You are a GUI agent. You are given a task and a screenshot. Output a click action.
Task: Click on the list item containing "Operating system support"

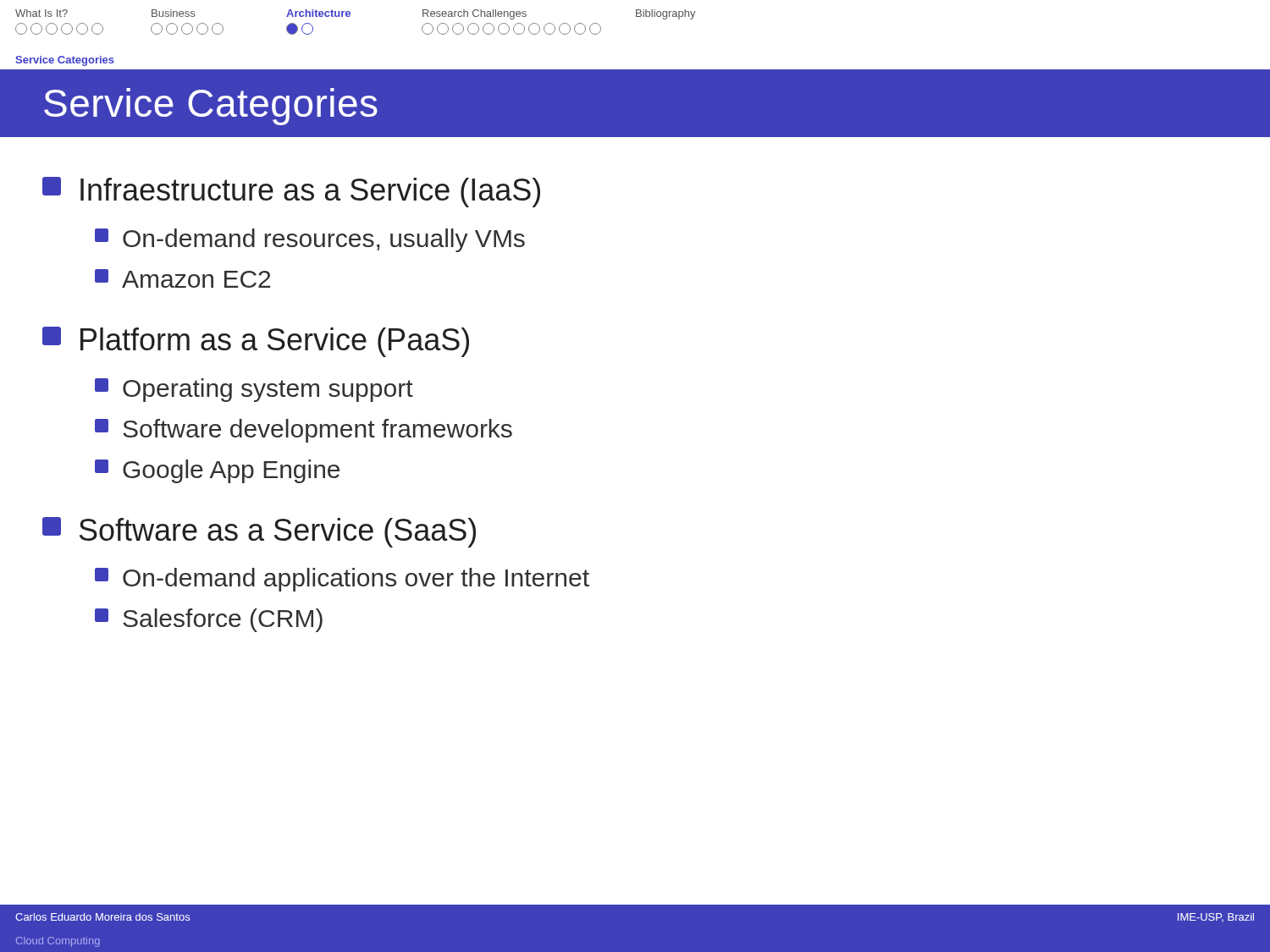pyautogui.click(x=254, y=388)
